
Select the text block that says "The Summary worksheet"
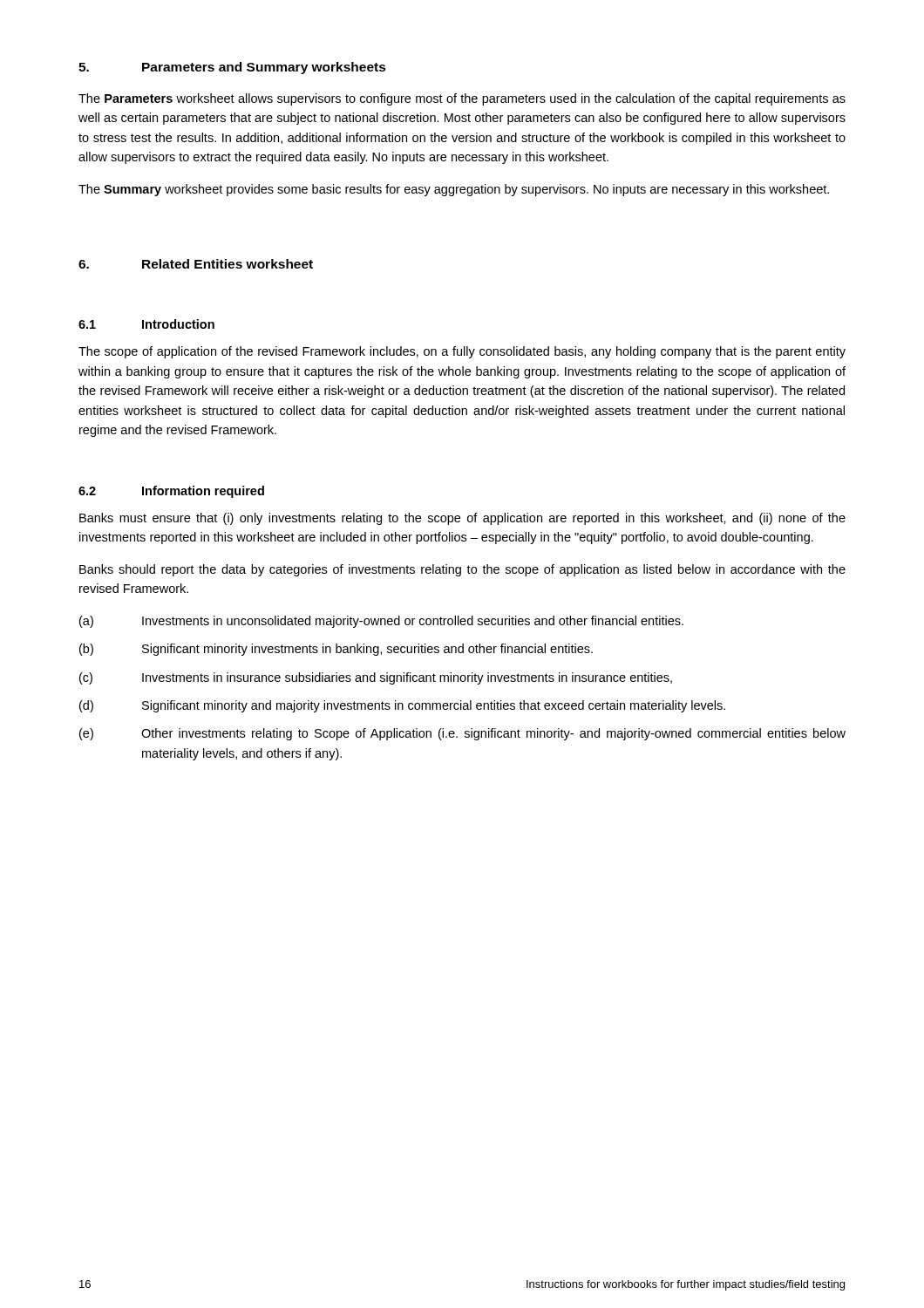[454, 189]
